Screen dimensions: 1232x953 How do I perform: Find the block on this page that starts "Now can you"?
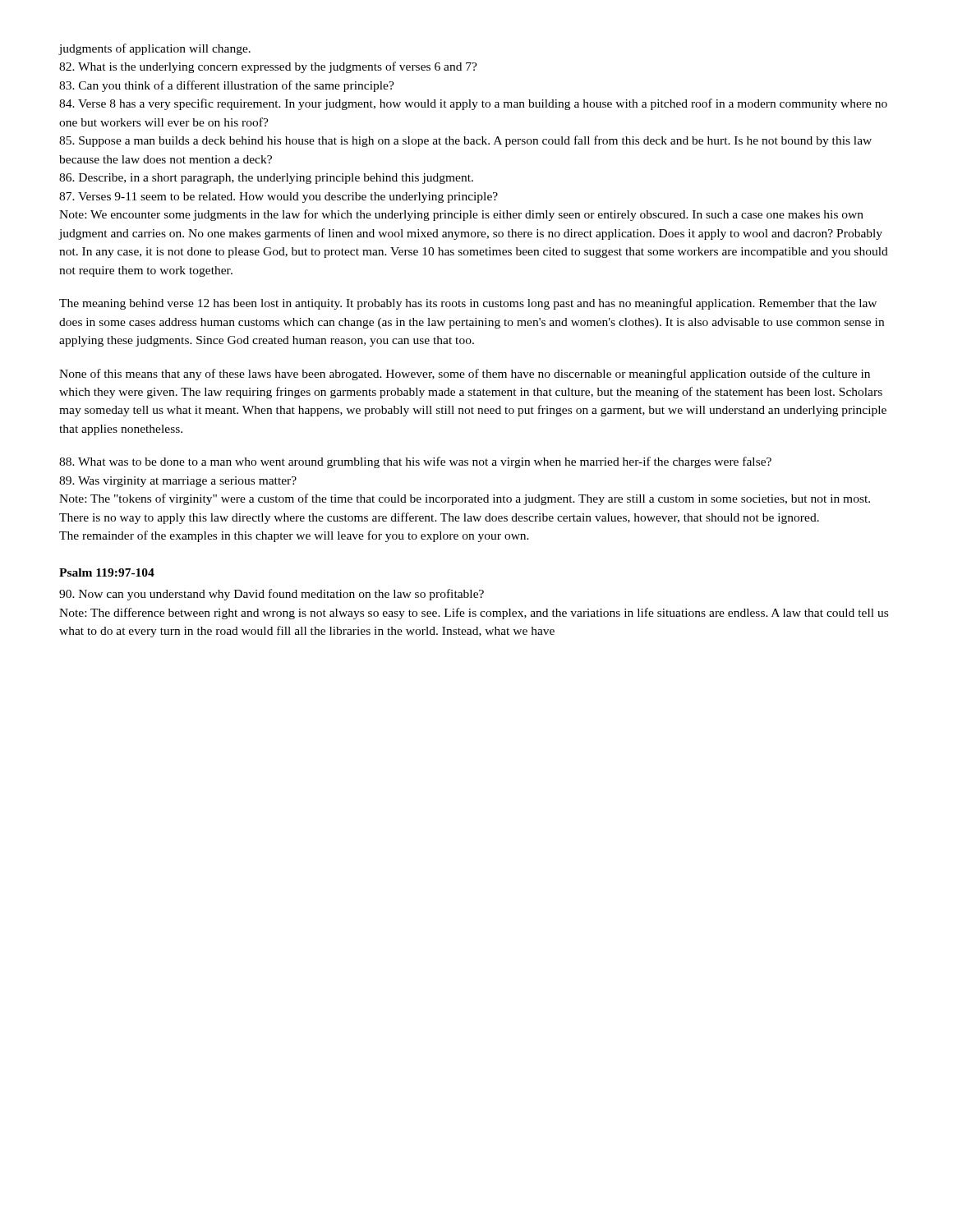pos(476,613)
